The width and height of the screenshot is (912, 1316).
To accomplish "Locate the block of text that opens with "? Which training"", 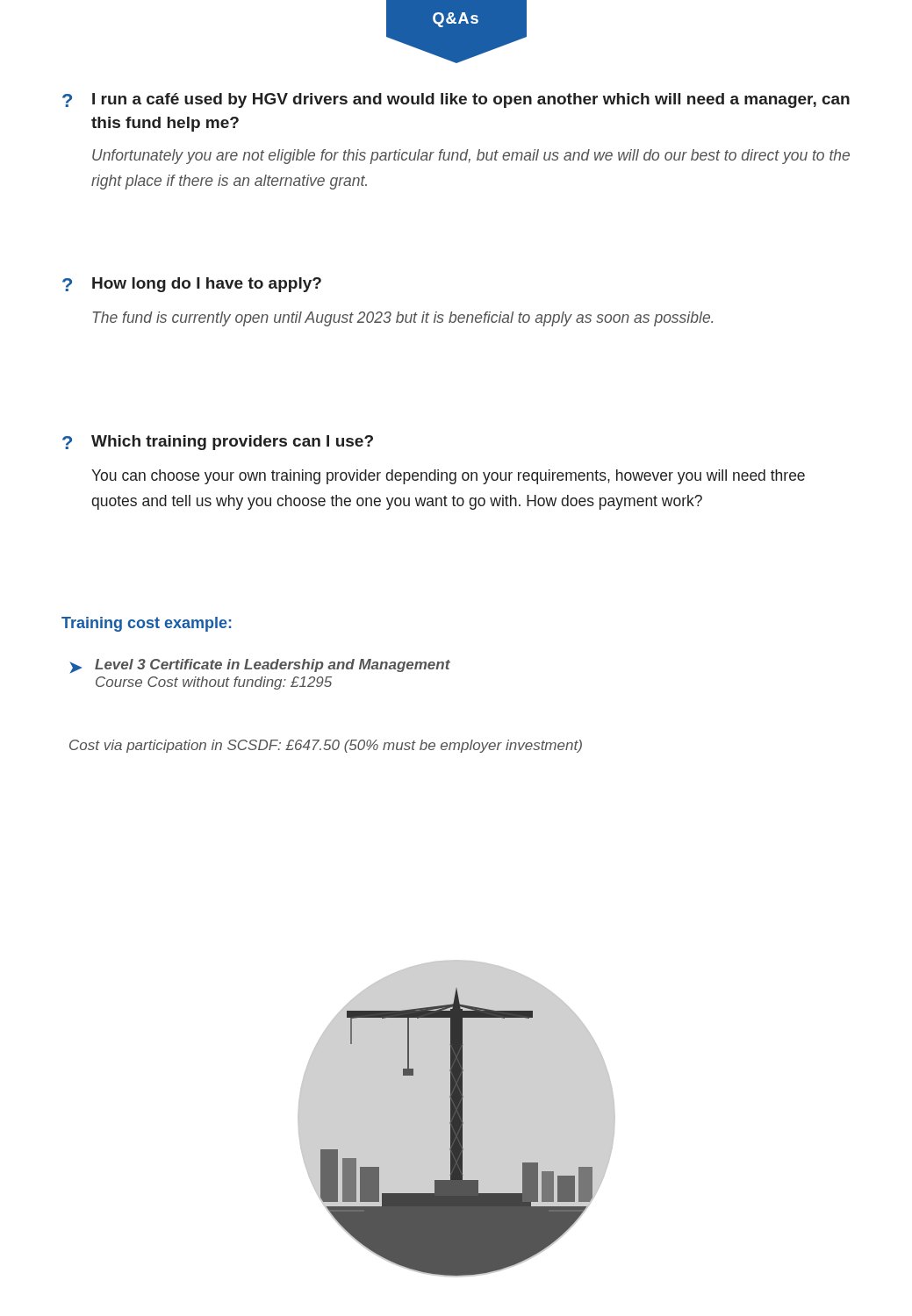I will [x=456, y=472].
